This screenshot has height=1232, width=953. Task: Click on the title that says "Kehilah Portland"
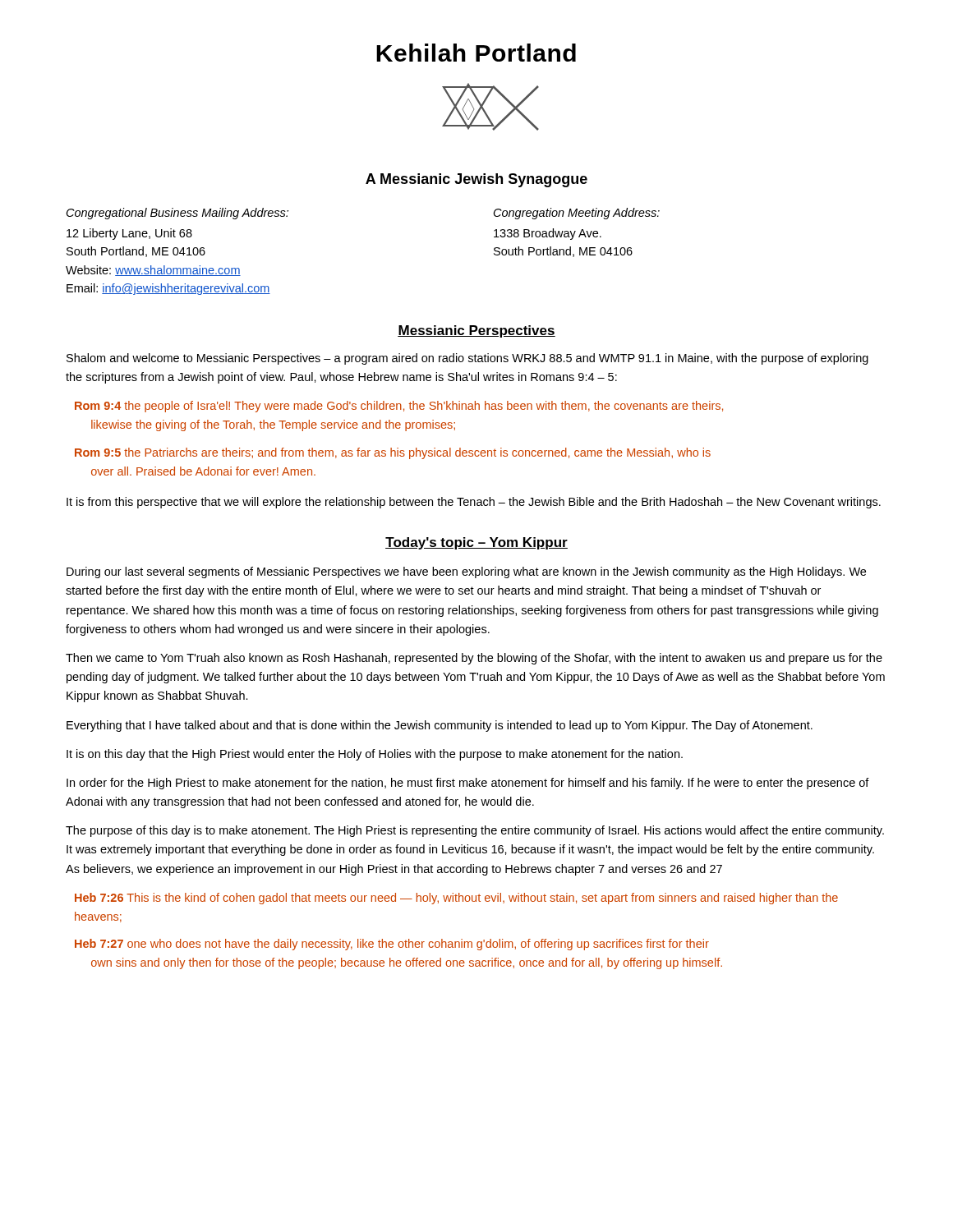tap(476, 53)
